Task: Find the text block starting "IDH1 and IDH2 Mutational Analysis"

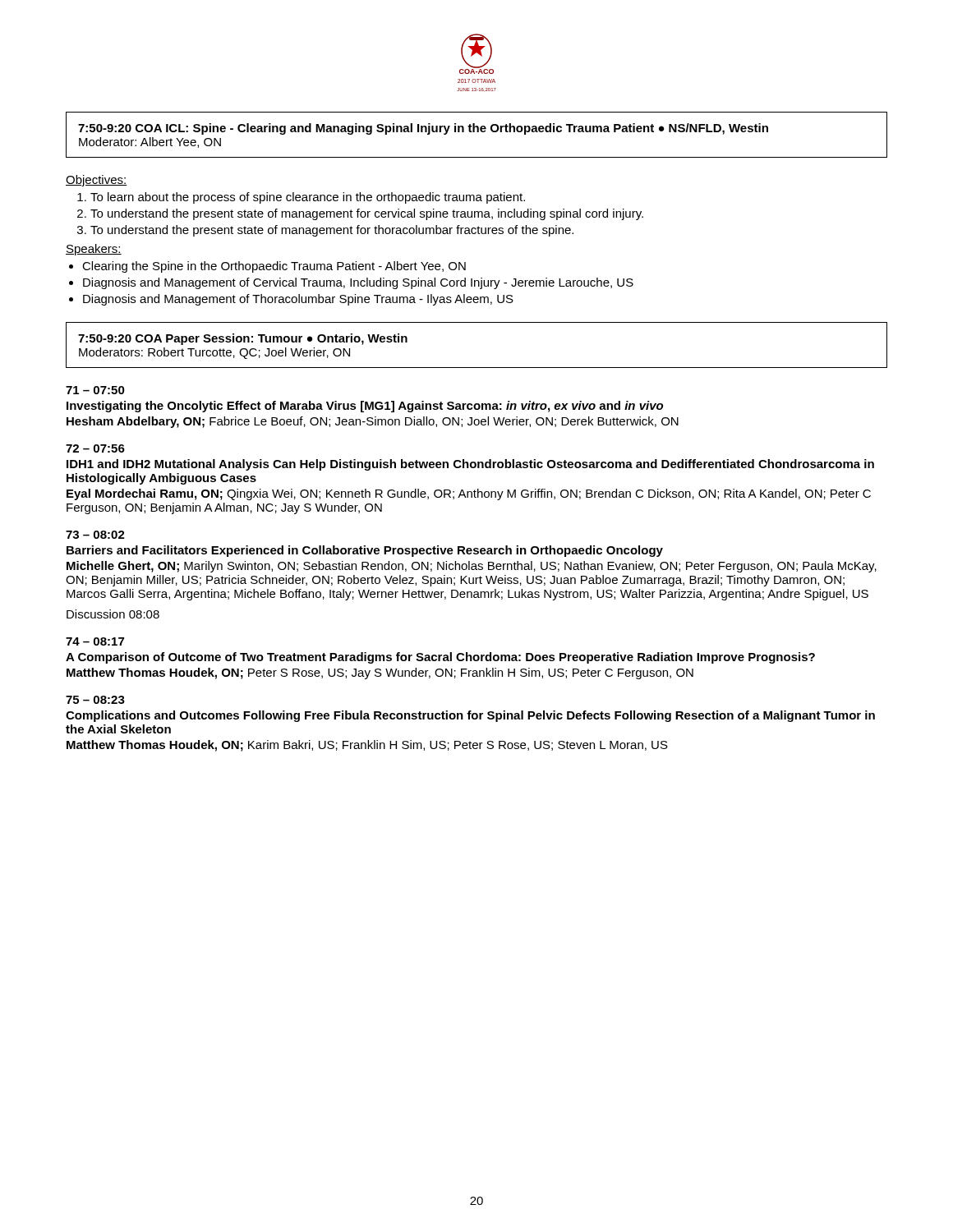Action: [x=470, y=471]
